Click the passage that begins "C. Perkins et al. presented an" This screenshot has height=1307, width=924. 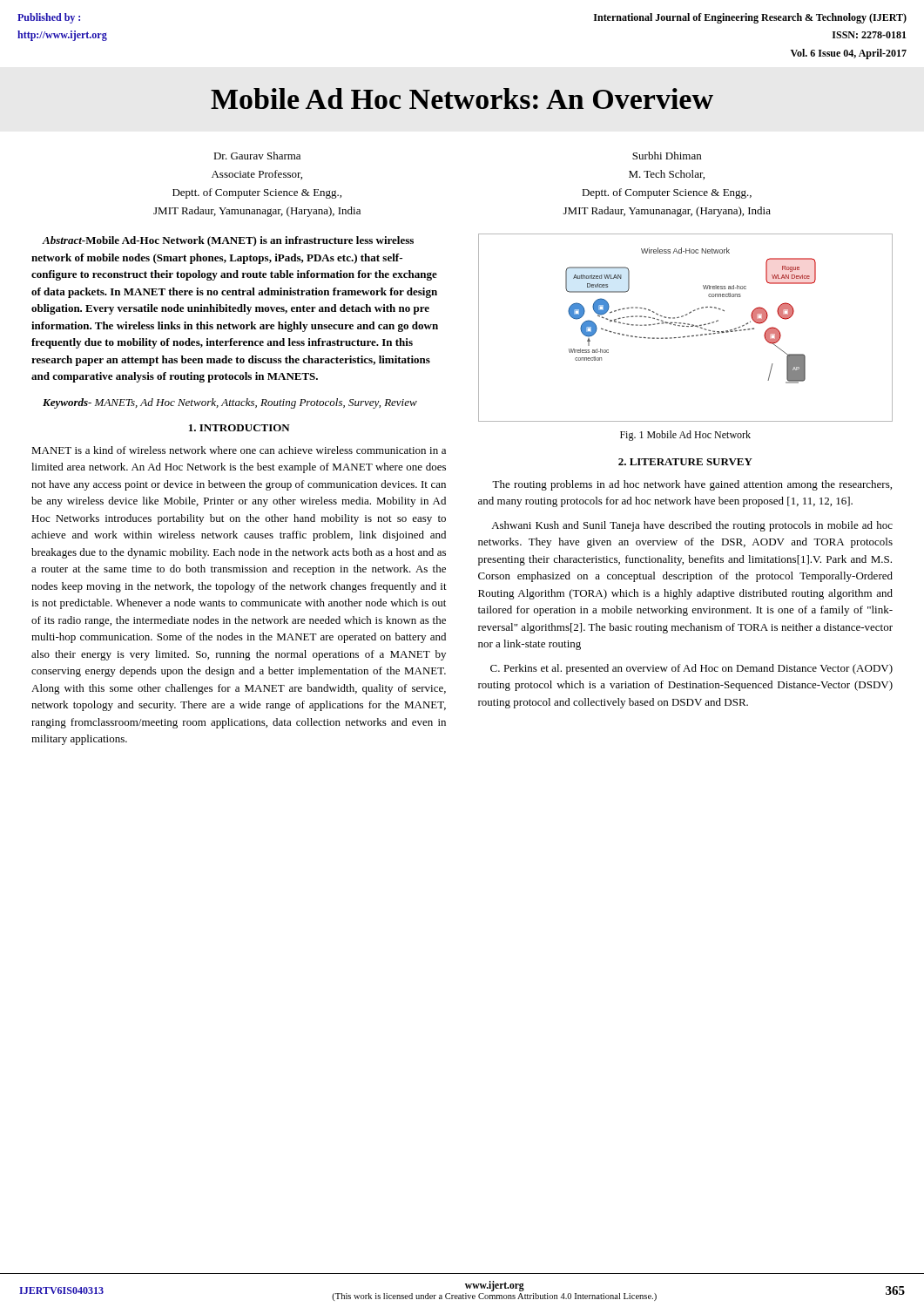[x=685, y=685]
